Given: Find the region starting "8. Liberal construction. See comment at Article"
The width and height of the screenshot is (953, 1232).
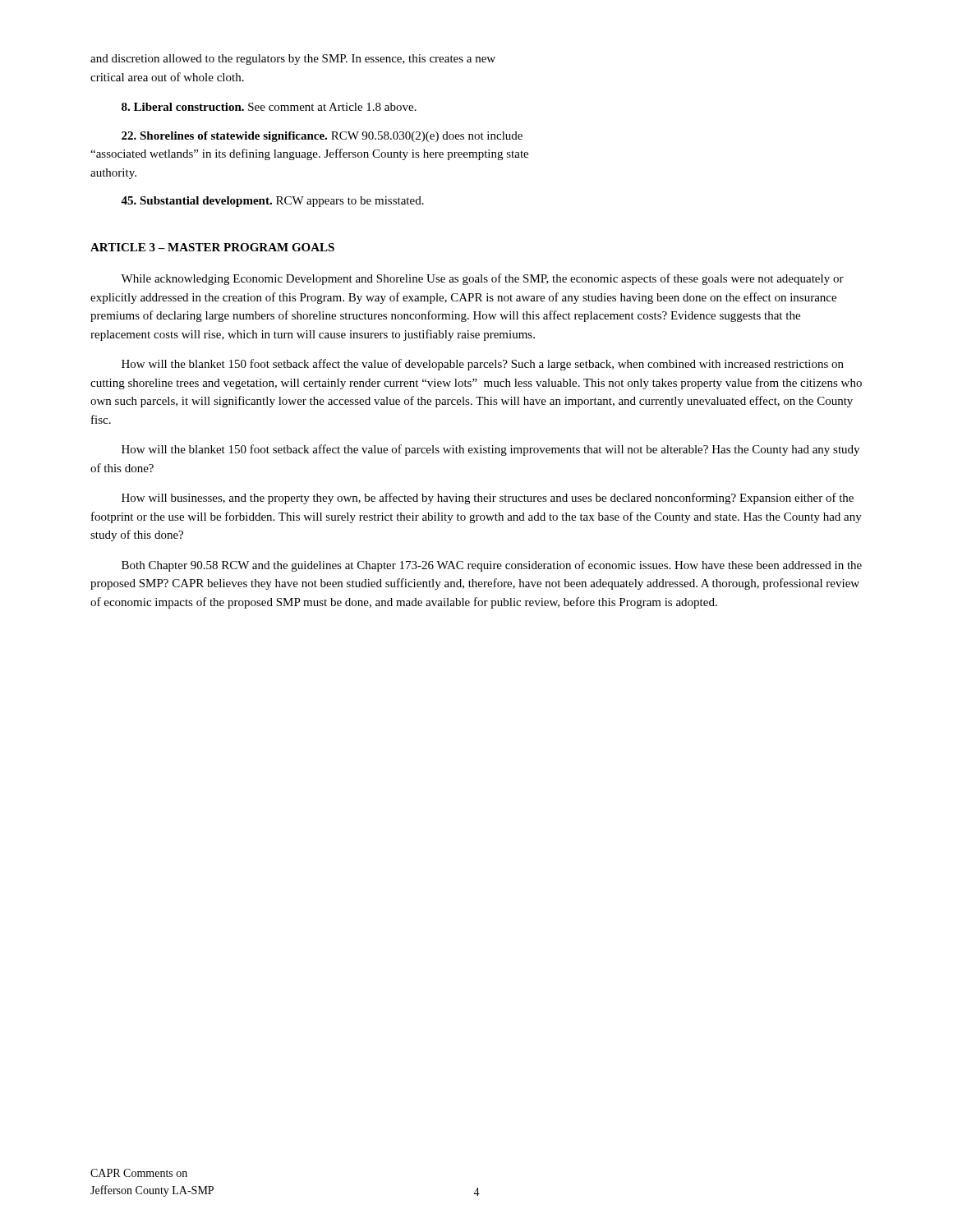Looking at the screenshot, I should tap(269, 107).
